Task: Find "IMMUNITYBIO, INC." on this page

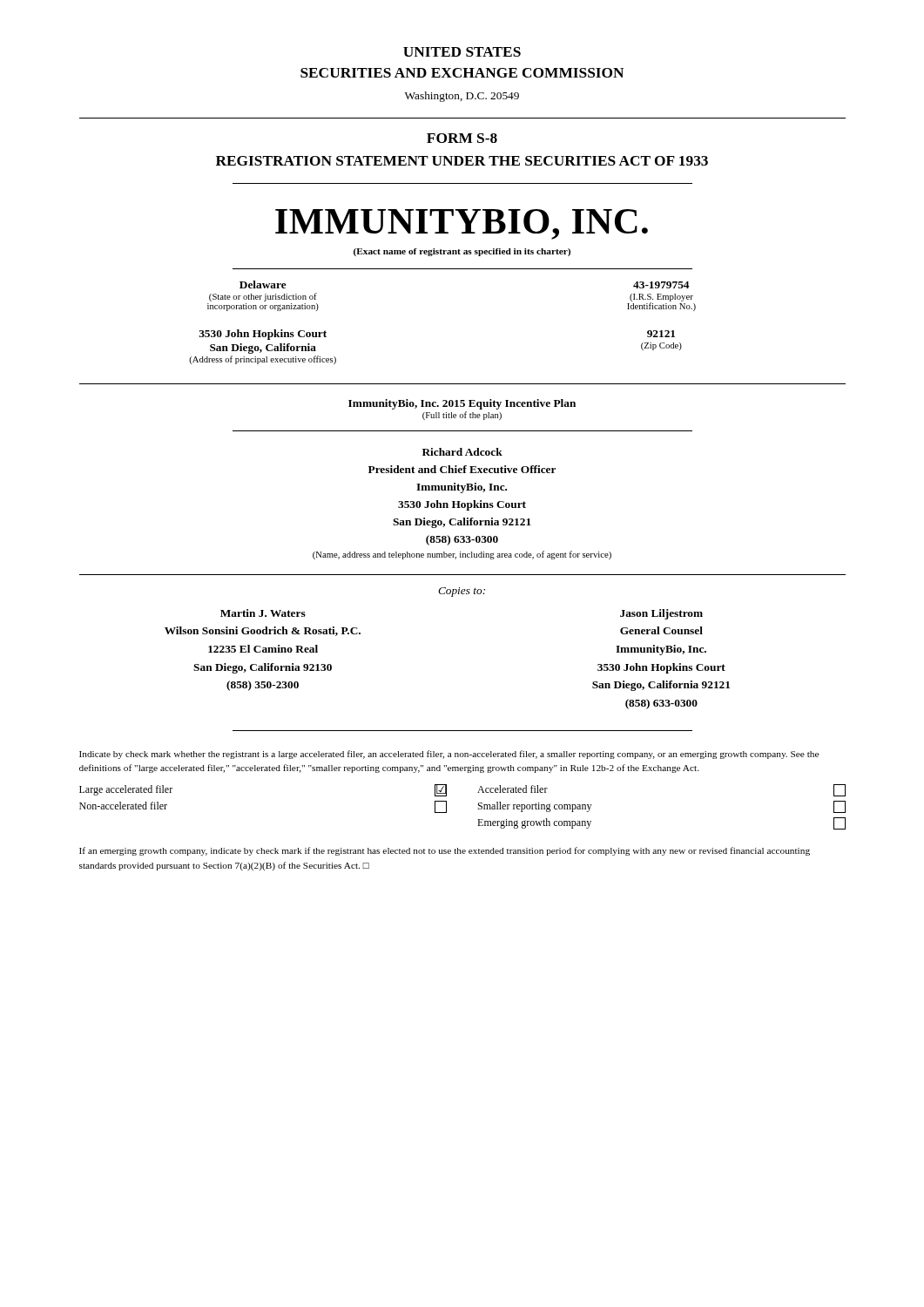Action: click(x=462, y=221)
